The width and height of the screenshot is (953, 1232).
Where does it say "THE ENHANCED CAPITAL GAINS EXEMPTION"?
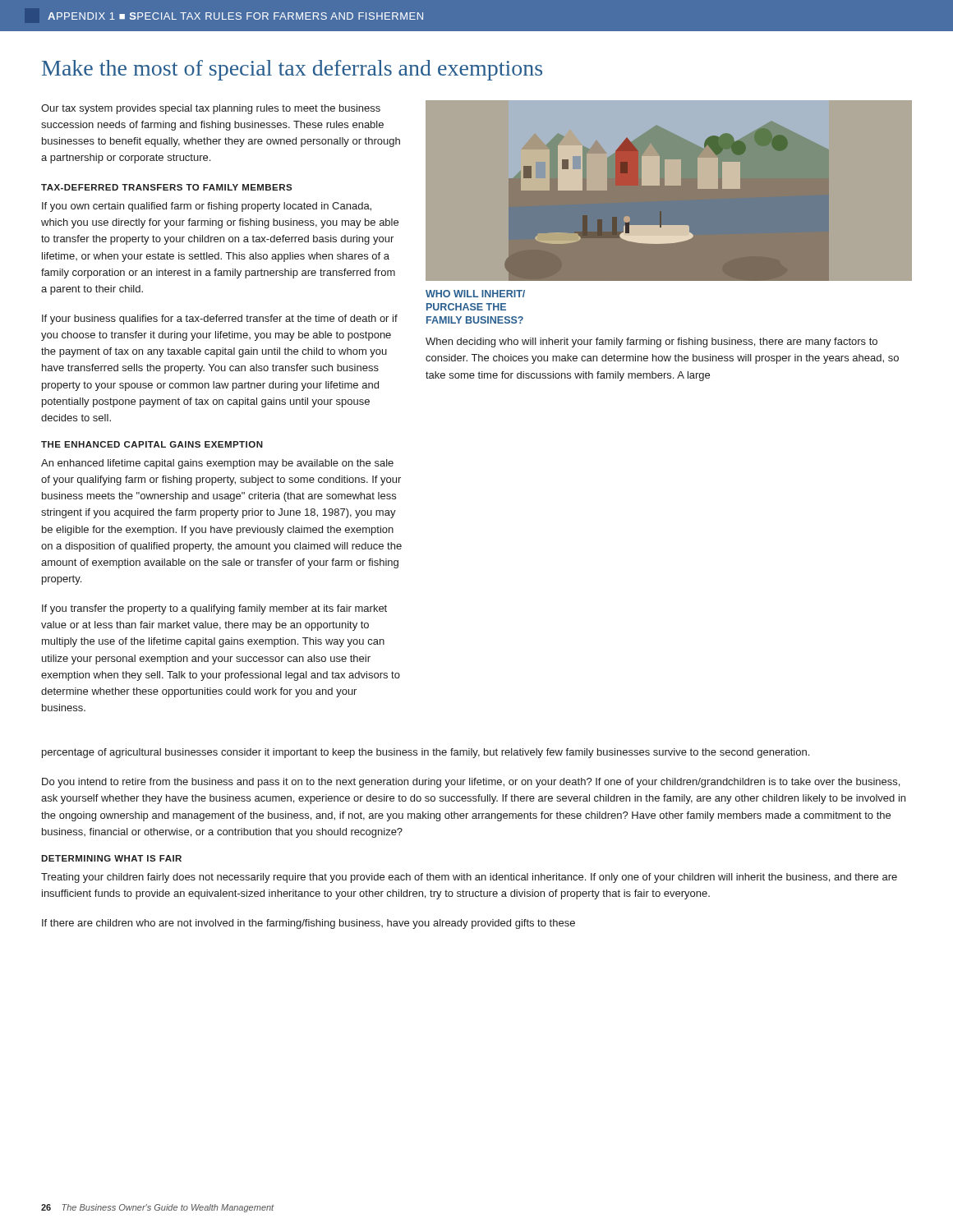(x=222, y=444)
